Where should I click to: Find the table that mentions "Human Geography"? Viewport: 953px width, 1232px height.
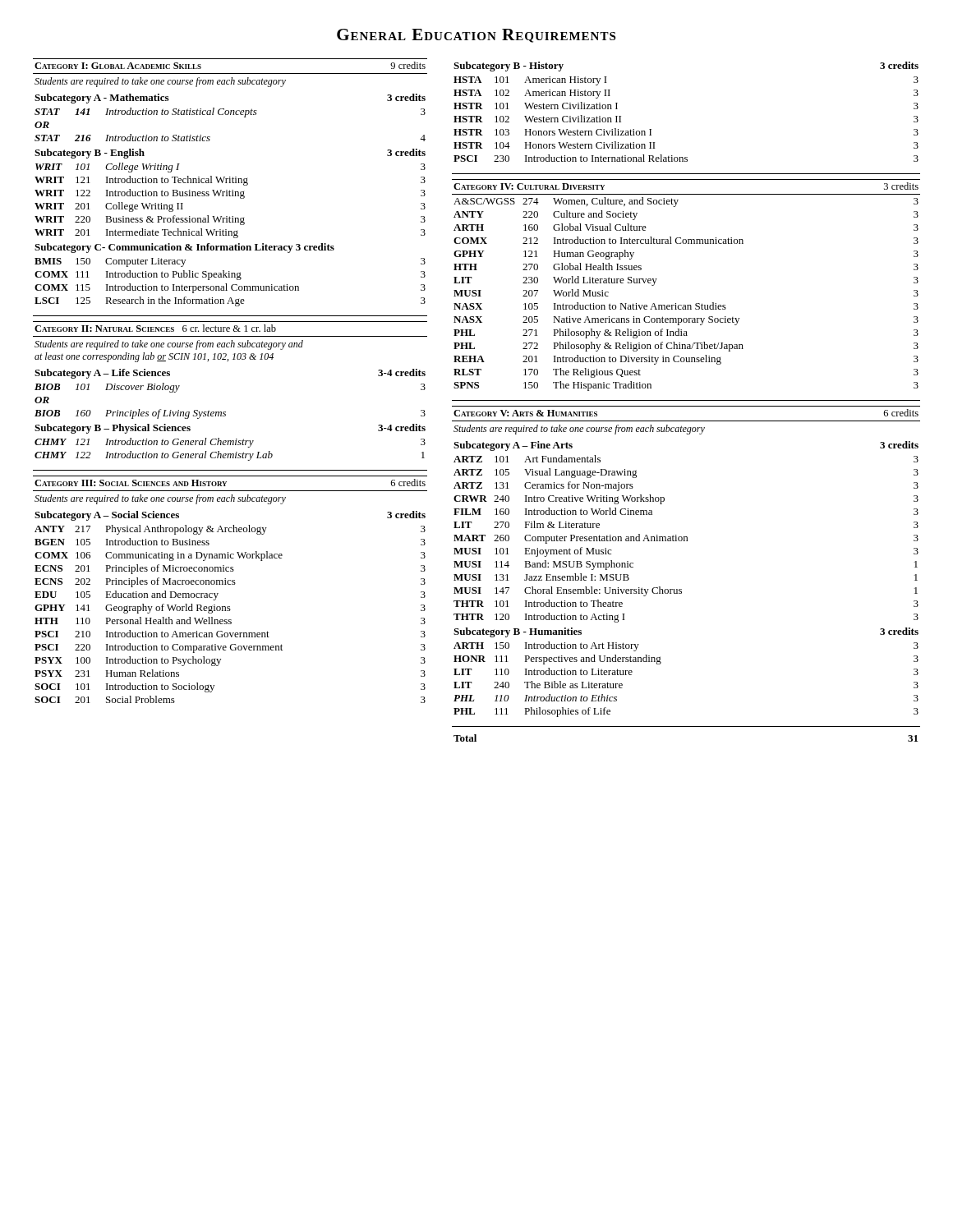tap(686, 285)
